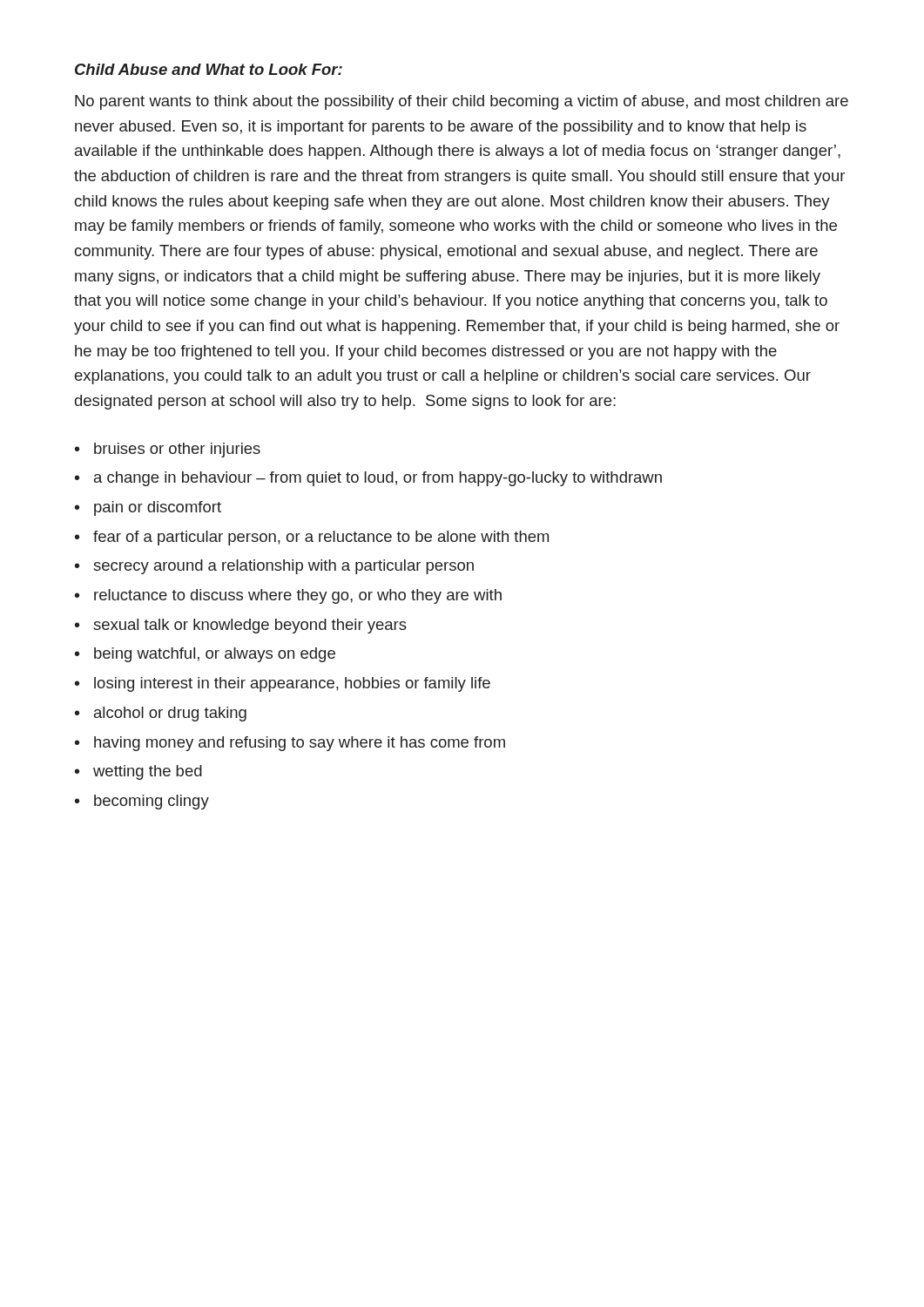Locate the text block starting "• reluctance to discuss where they"
Image resolution: width=924 pixels, height=1307 pixels.
pos(288,596)
